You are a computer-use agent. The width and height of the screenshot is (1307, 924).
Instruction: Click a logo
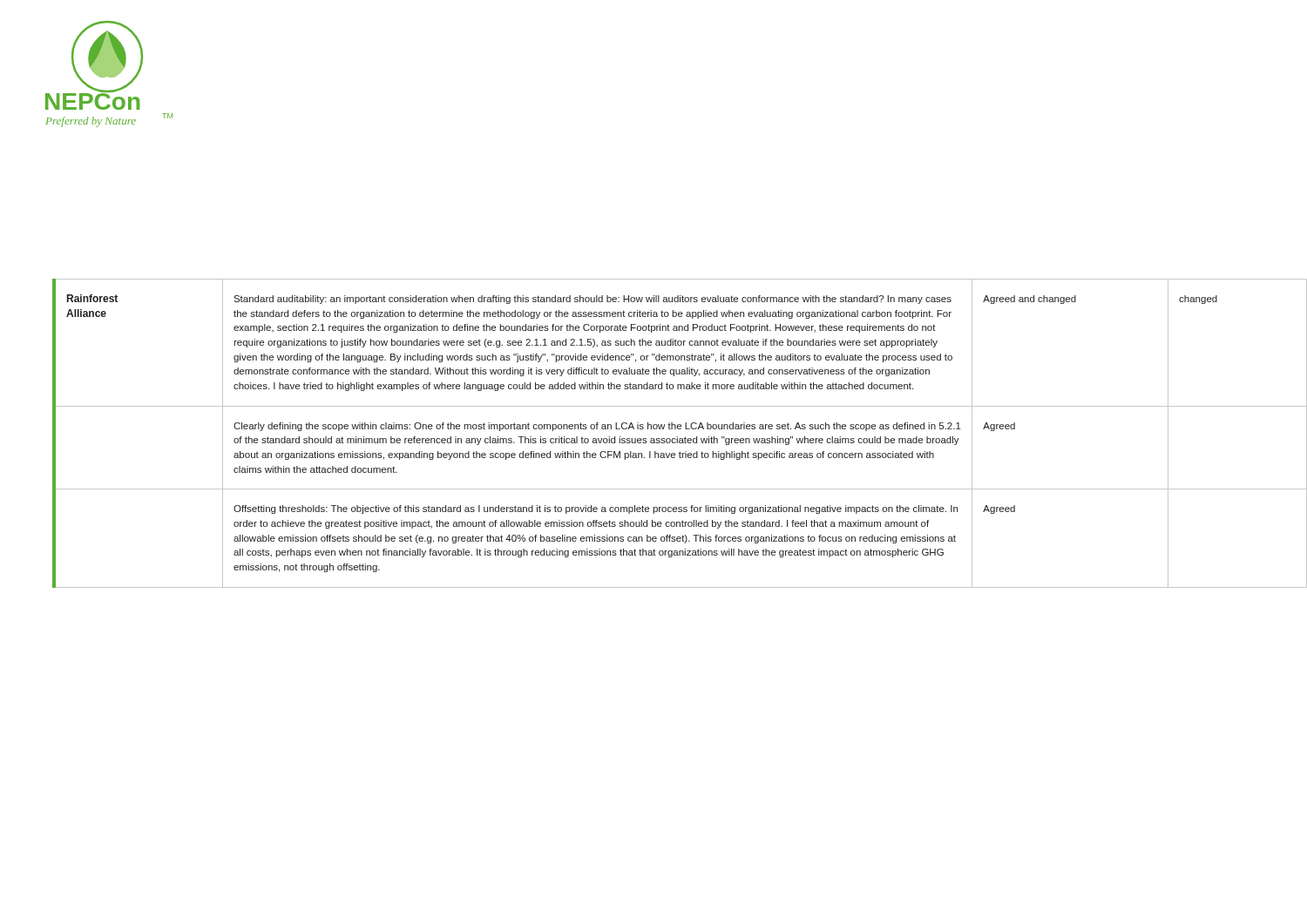pyautogui.click(x=113, y=72)
